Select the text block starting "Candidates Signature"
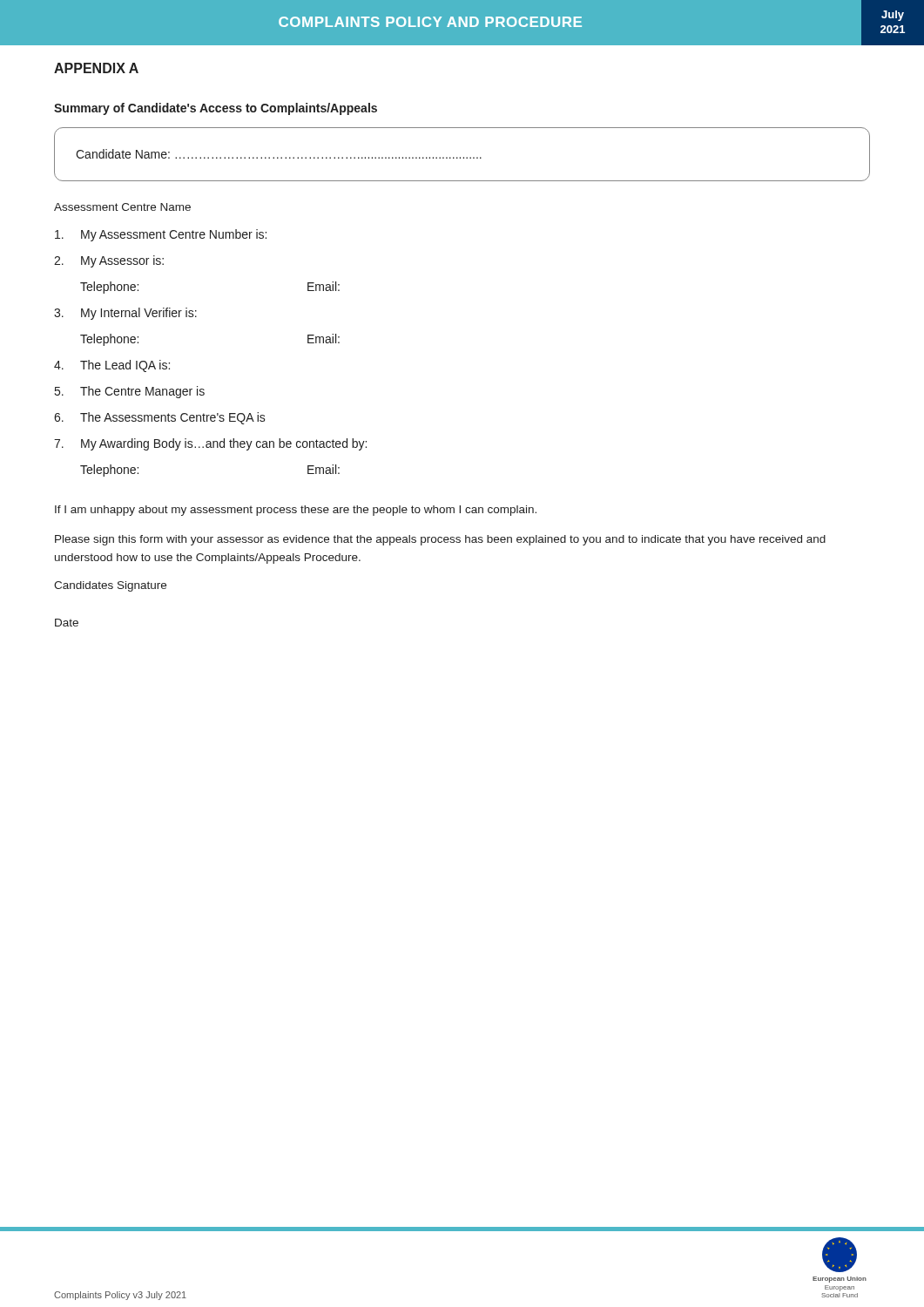Viewport: 924px width, 1307px height. coord(111,585)
